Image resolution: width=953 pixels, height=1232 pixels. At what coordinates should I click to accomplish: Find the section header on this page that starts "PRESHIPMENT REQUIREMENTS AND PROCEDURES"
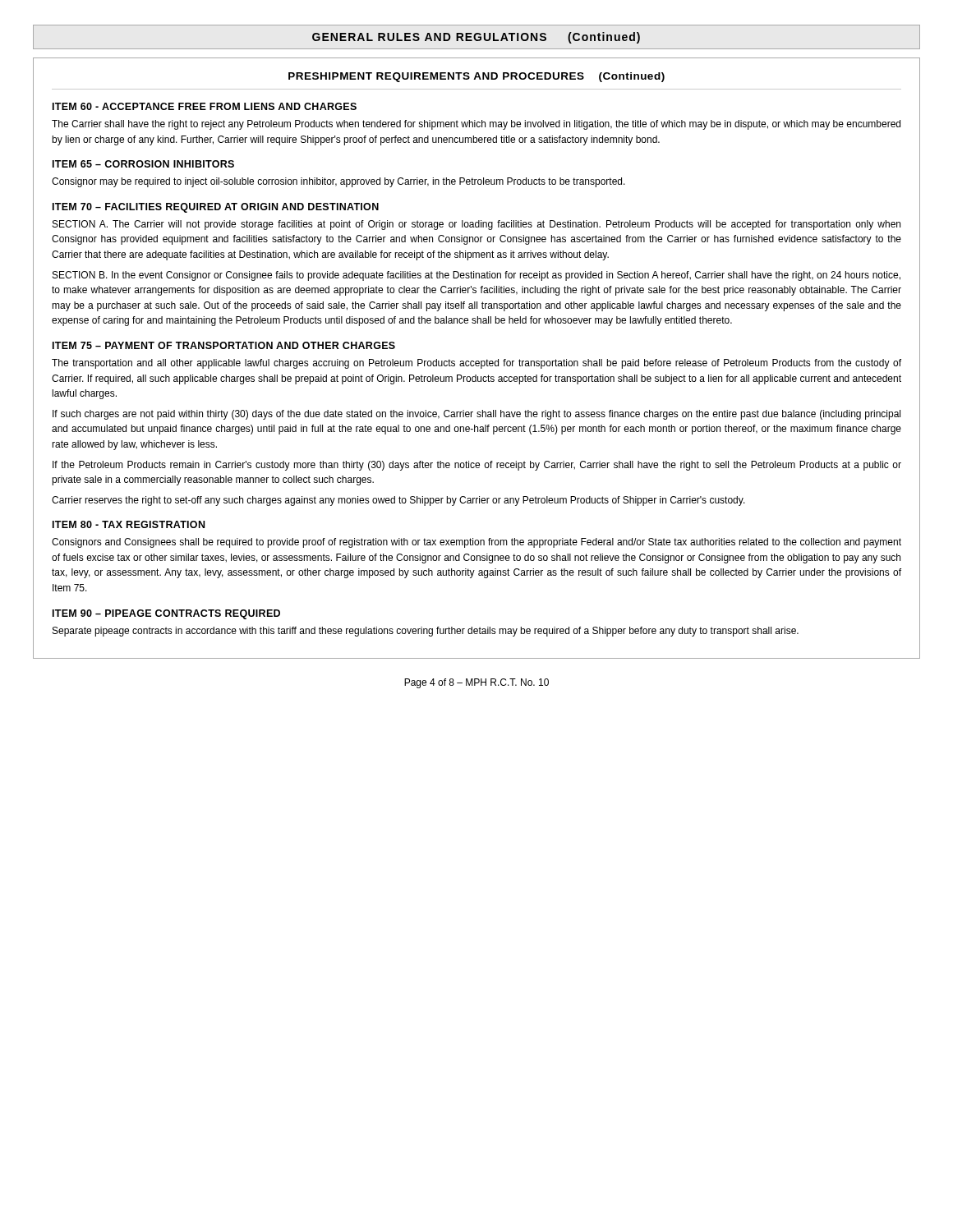[476, 76]
